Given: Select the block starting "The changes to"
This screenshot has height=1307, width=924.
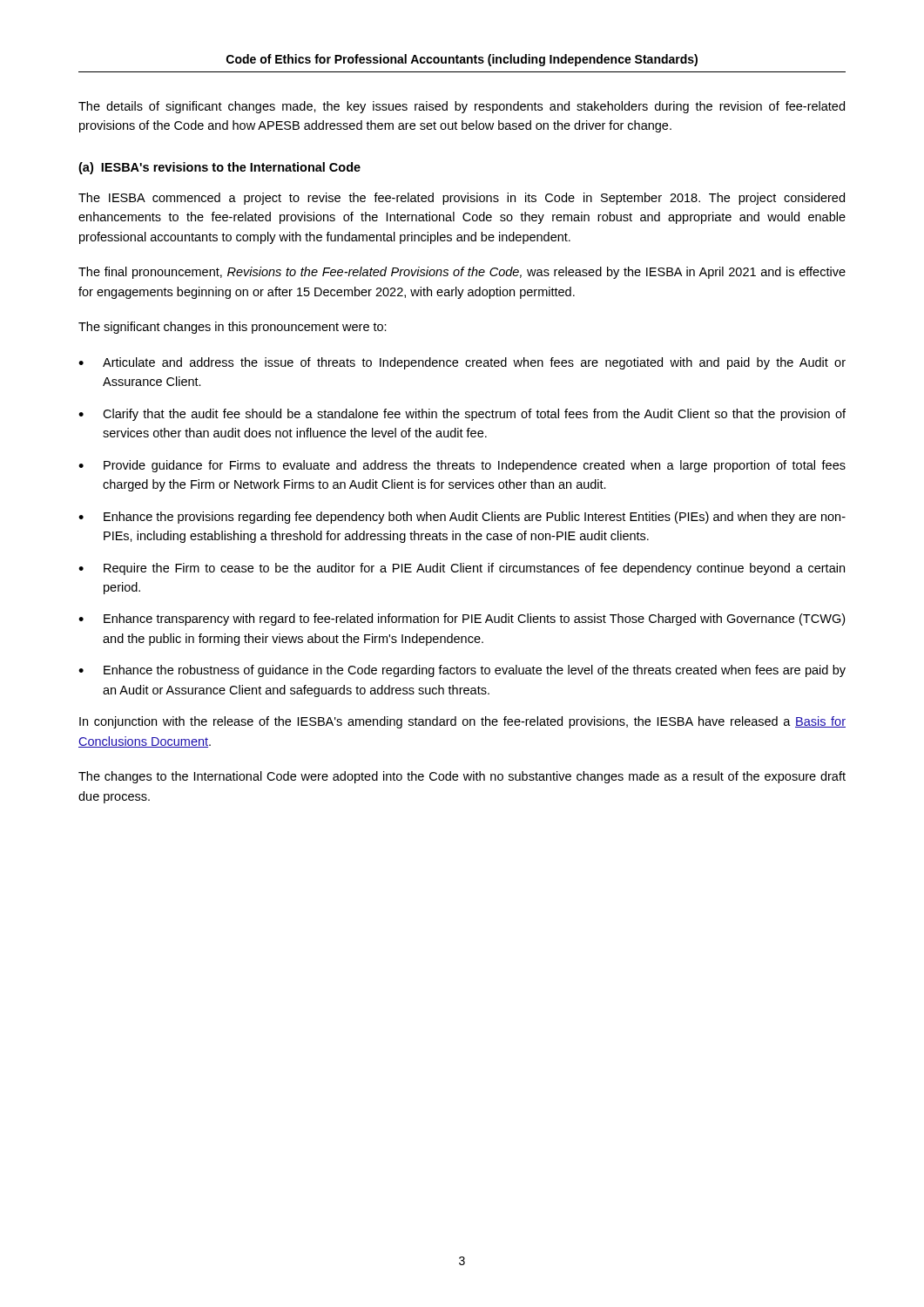Looking at the screenshot, I should pyautogui.click(x=462, y=786).
